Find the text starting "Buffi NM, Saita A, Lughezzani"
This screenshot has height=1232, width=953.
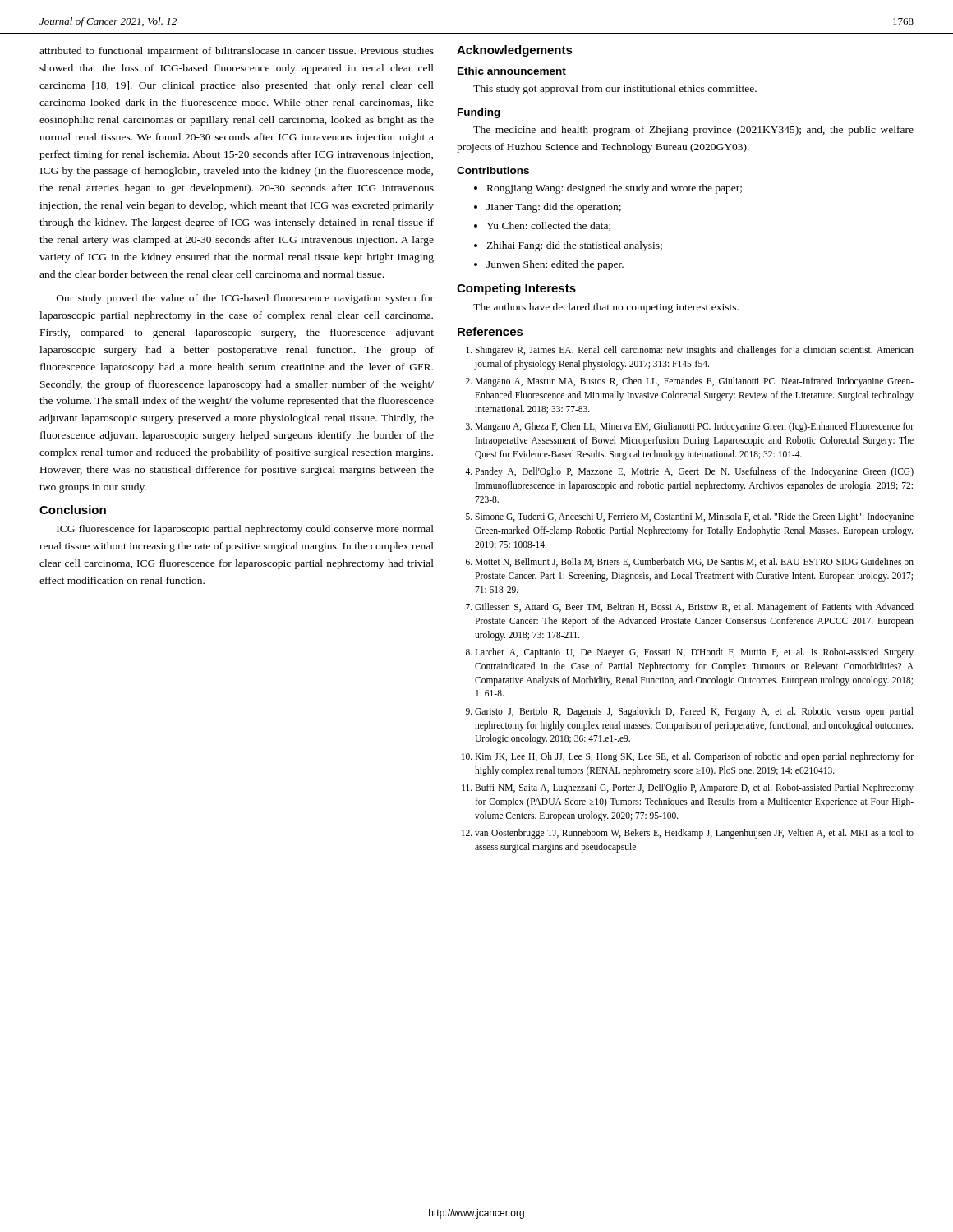(x=694, y=802)
